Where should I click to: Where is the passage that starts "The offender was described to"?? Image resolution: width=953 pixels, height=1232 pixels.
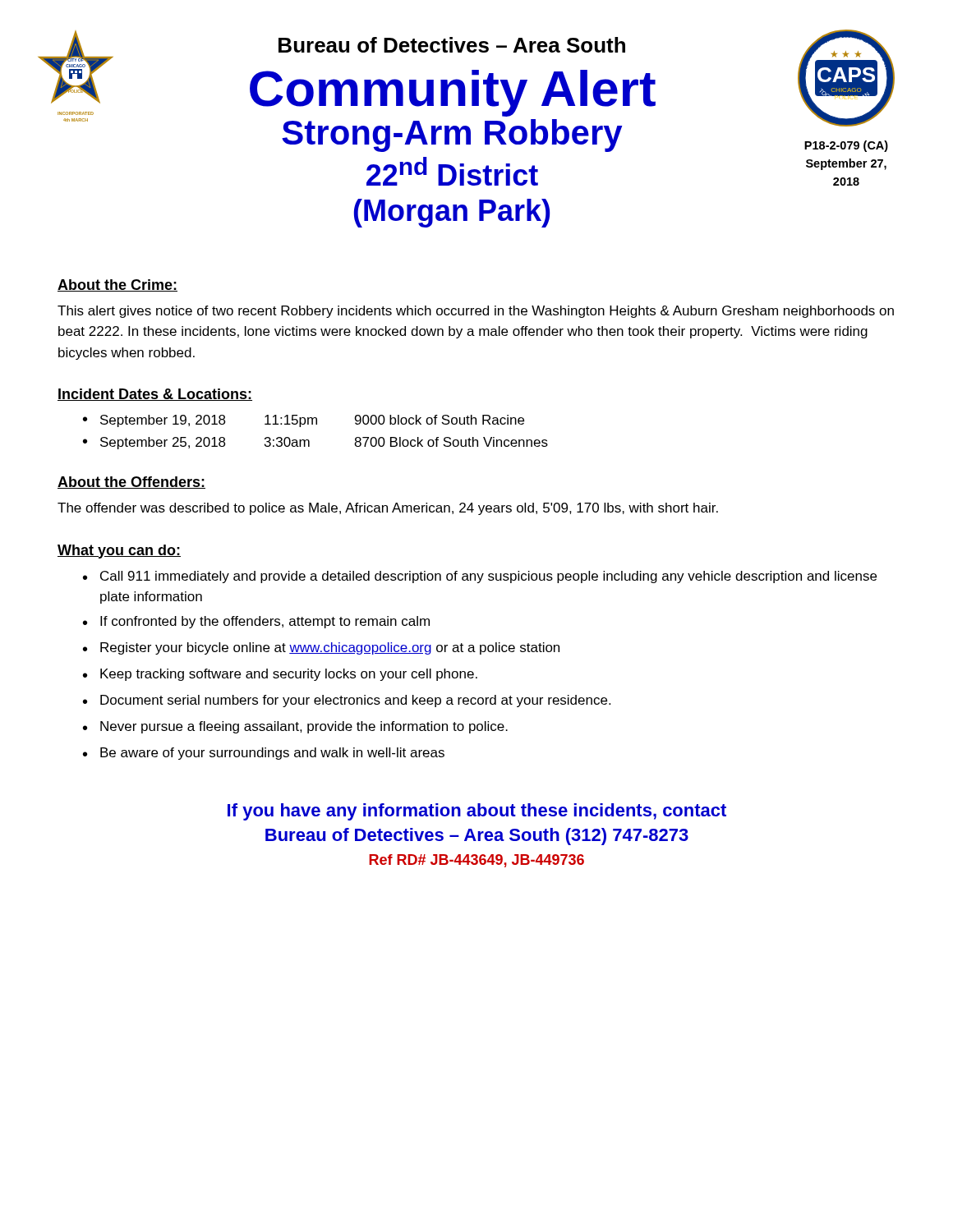tap(388, 508)
